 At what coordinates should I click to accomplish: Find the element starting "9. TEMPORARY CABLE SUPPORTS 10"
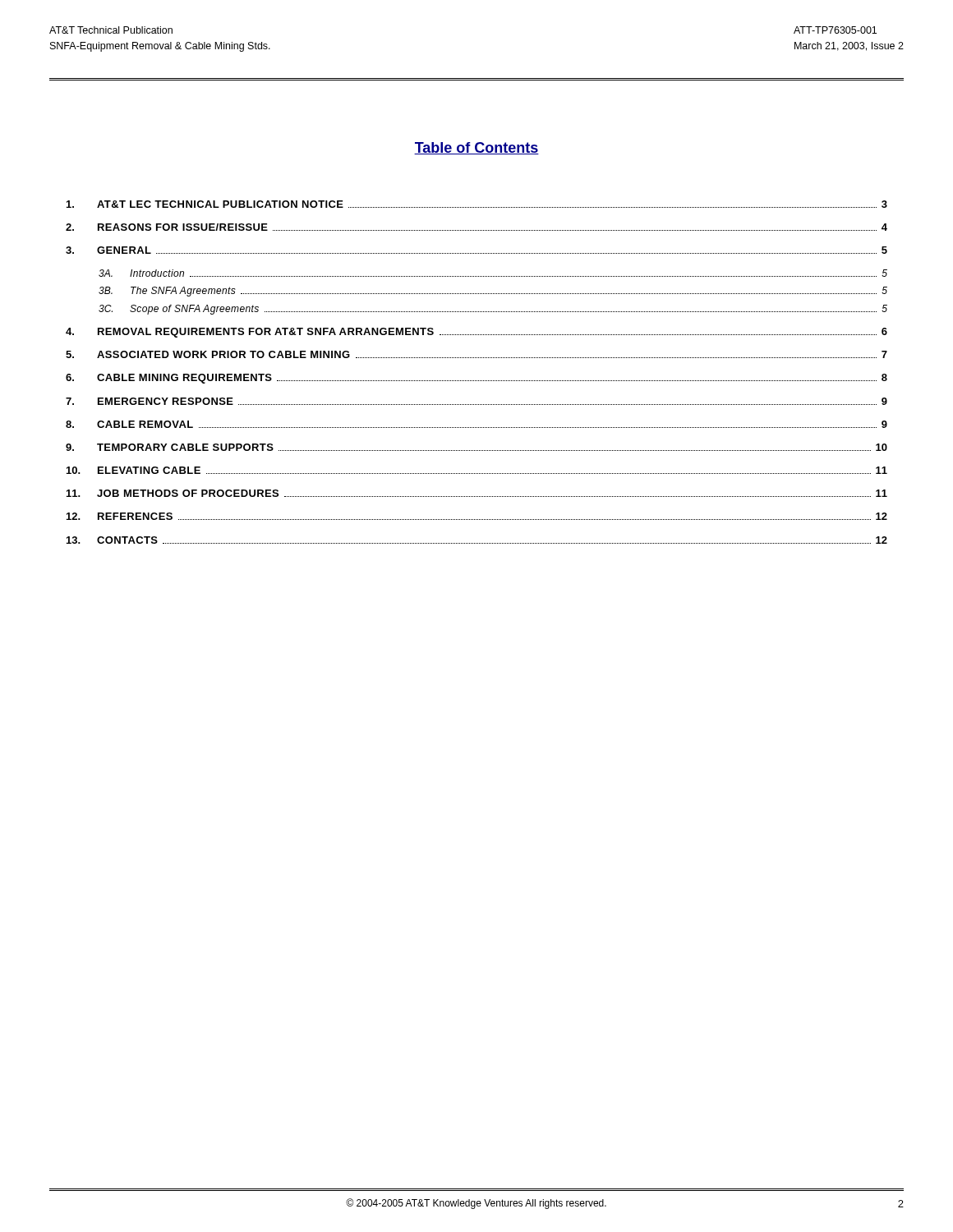[476, 448]
